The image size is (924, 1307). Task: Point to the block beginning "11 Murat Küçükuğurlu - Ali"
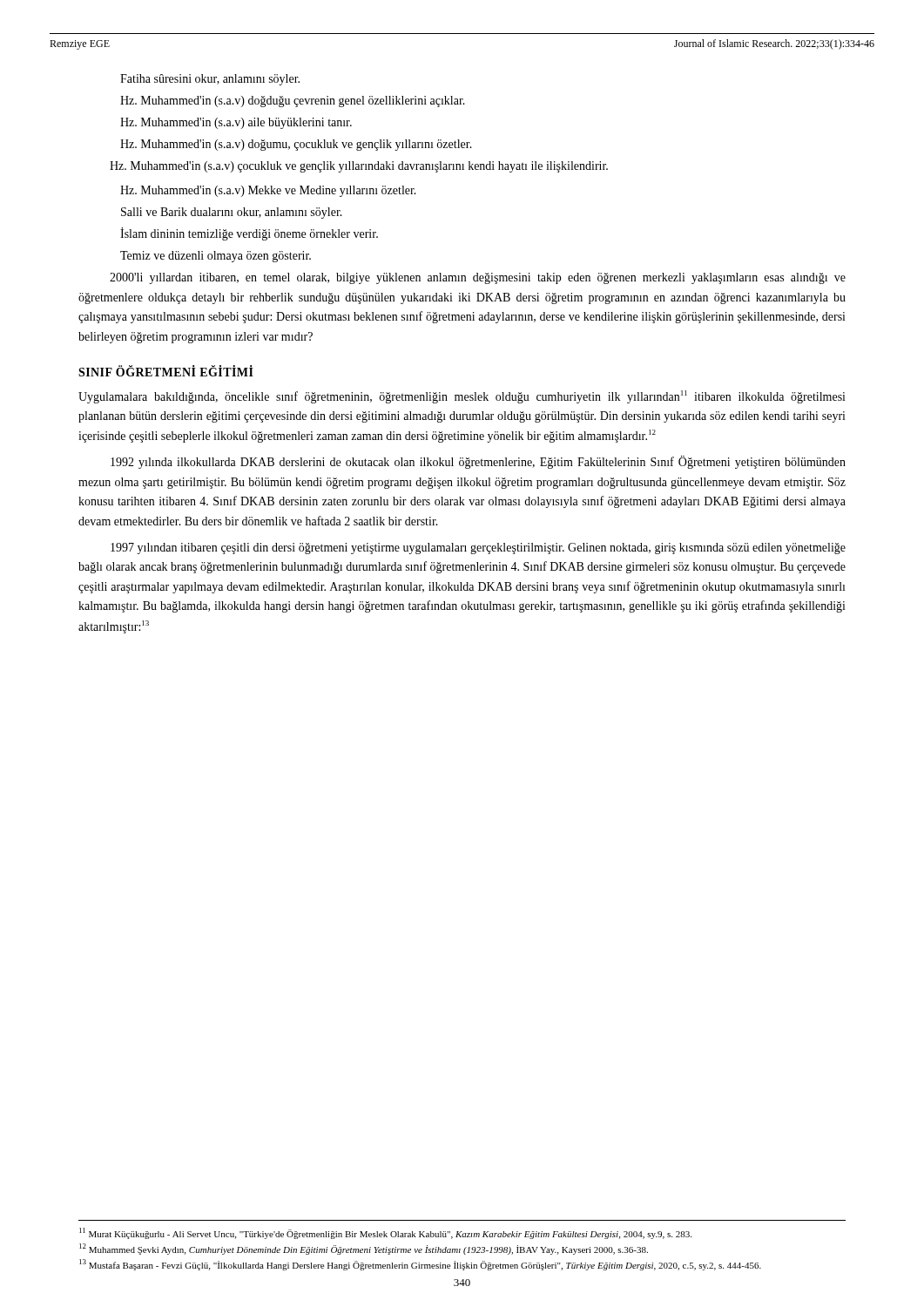pyautogui.click(x=420, y=1248)
